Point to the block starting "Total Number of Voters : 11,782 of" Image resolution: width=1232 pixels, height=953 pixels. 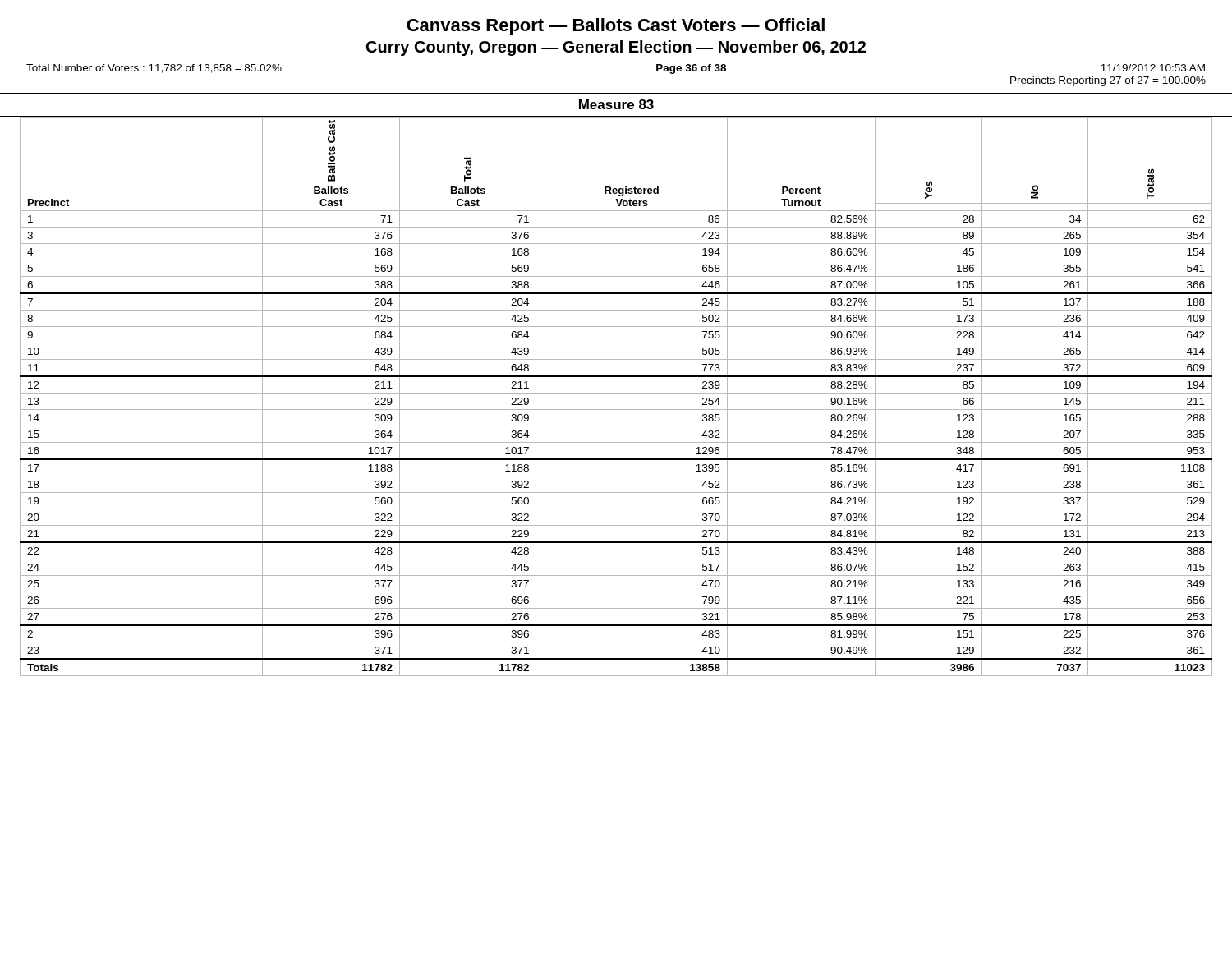154,68
